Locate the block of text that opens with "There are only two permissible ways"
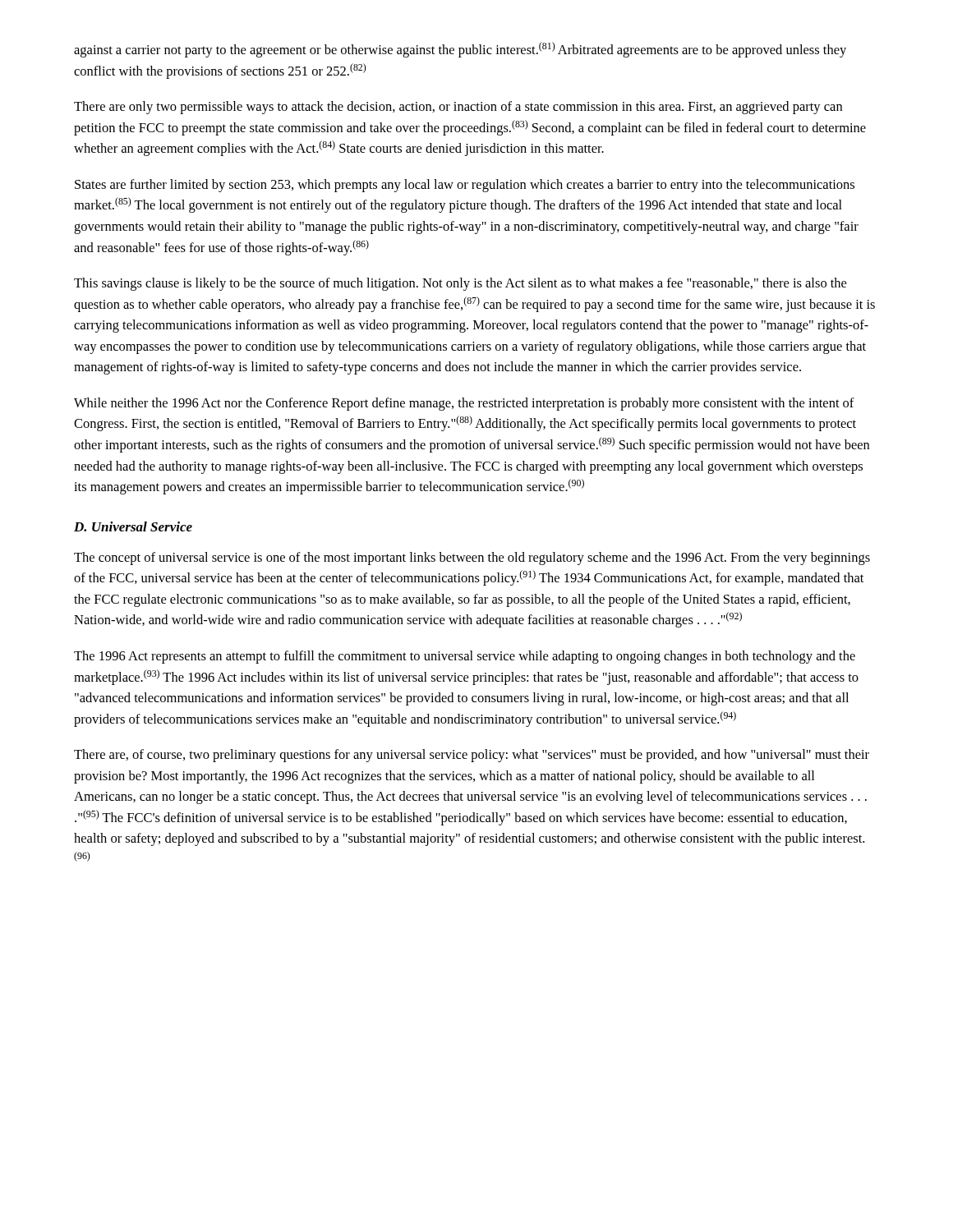Image resolution: width=953 pixels, height=1232 pixels. tap(470, 127)
